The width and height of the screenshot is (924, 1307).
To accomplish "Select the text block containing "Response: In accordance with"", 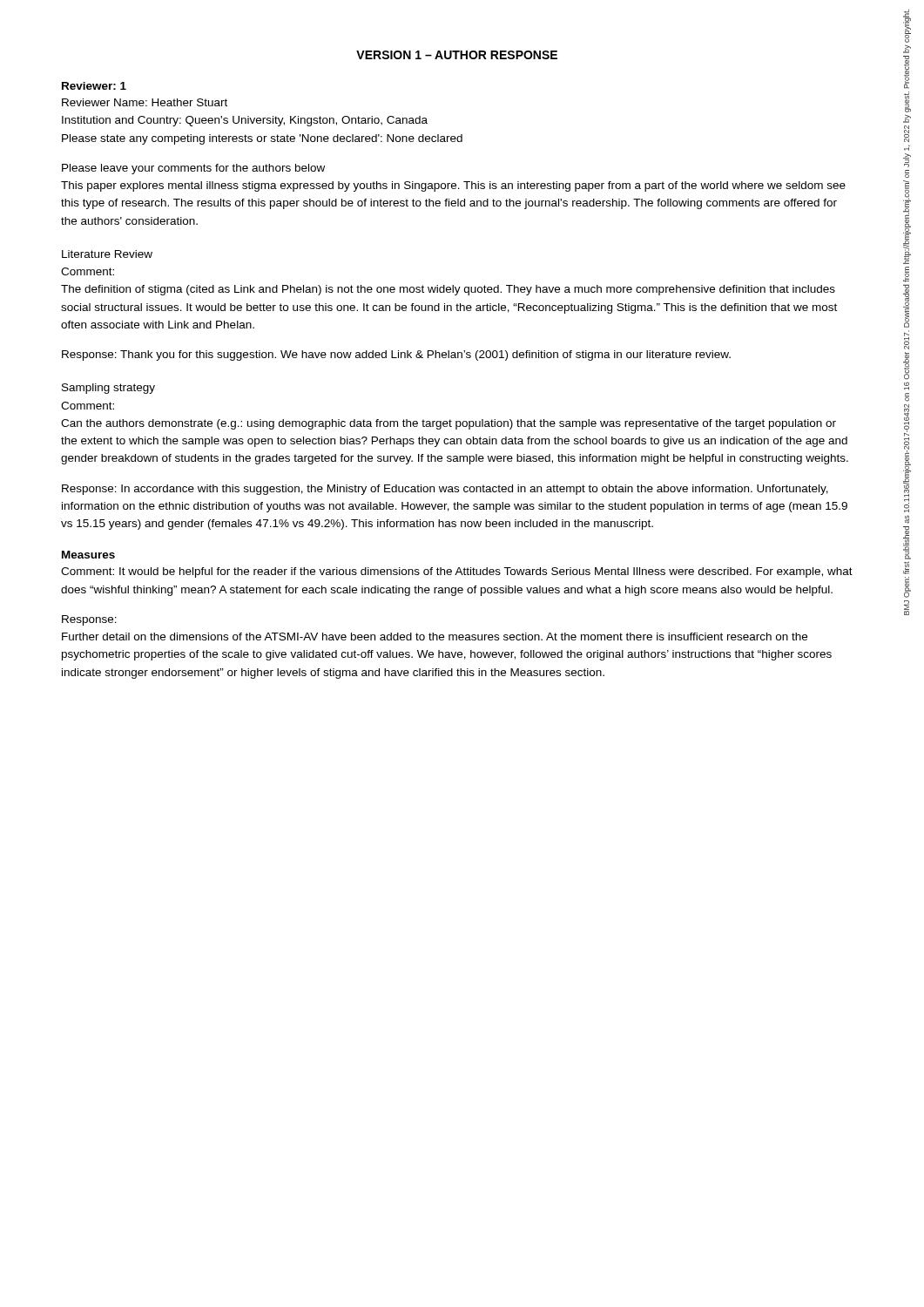I will [x=454, y=506].
